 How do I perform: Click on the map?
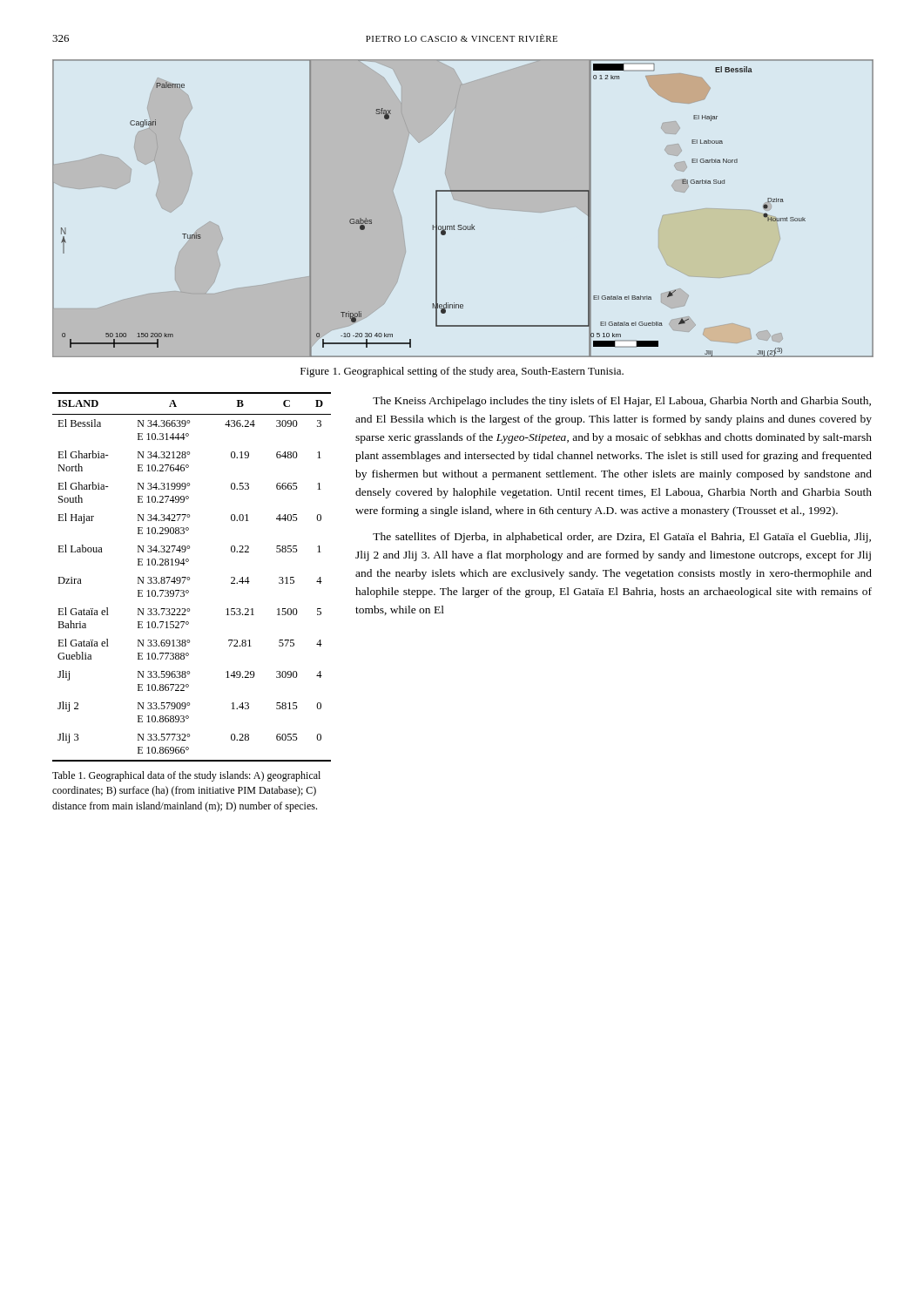tap(462, 208)
